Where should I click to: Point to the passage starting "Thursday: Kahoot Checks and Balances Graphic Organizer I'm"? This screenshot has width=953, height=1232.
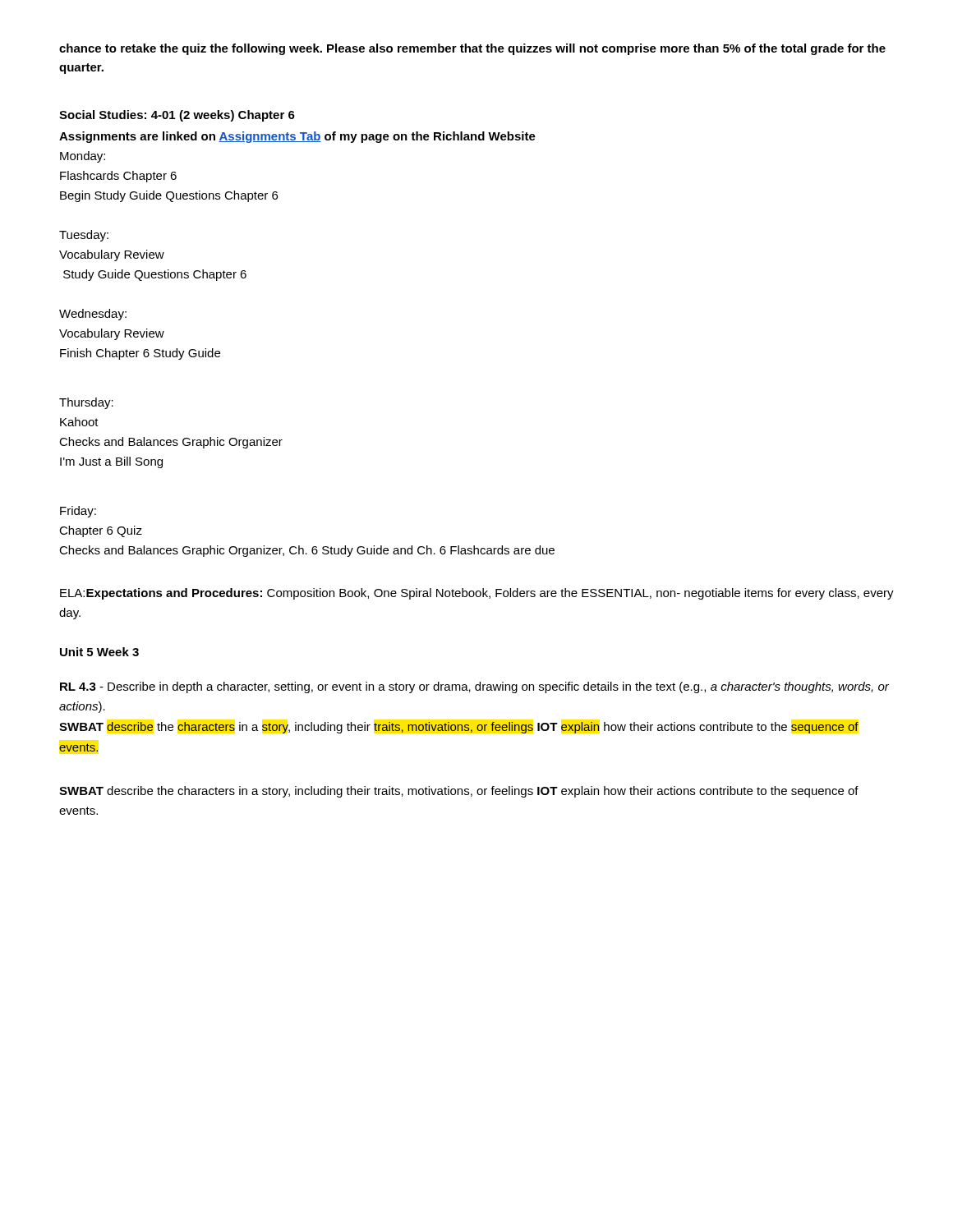(x=171, y=431)
